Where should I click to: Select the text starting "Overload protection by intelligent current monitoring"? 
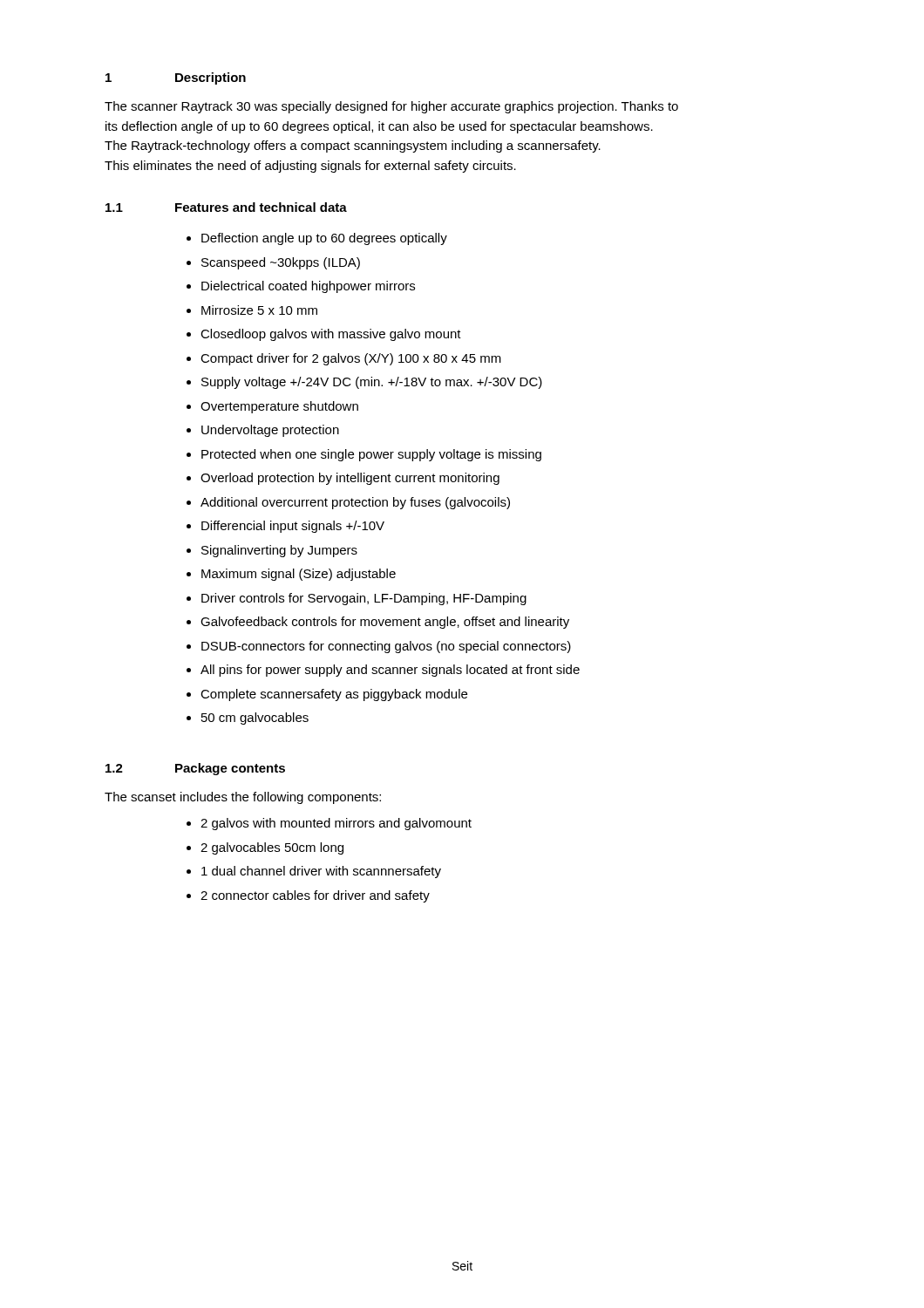click(x=350, y=477)
